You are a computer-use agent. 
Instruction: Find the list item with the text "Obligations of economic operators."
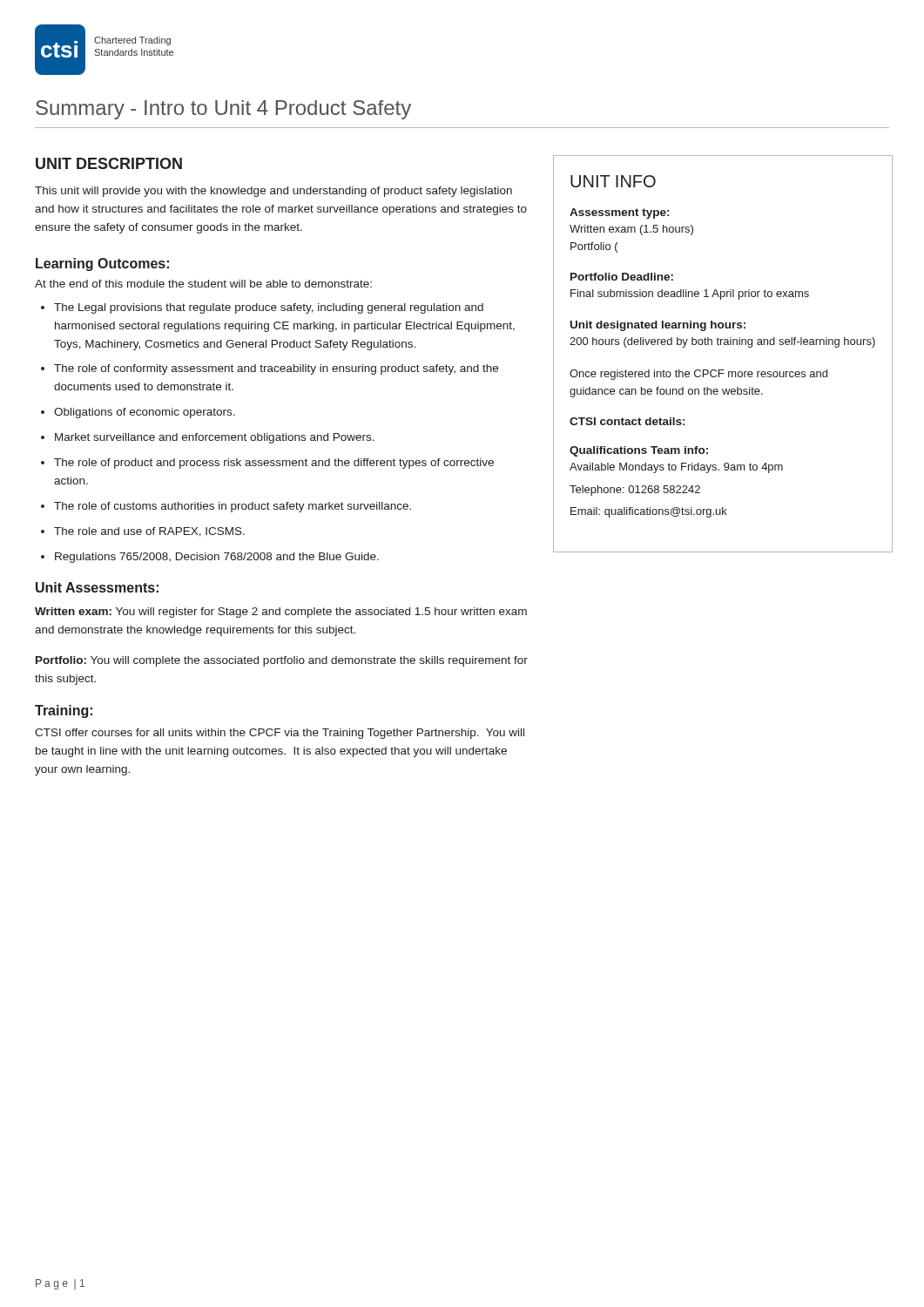click(x=145, y=412)
